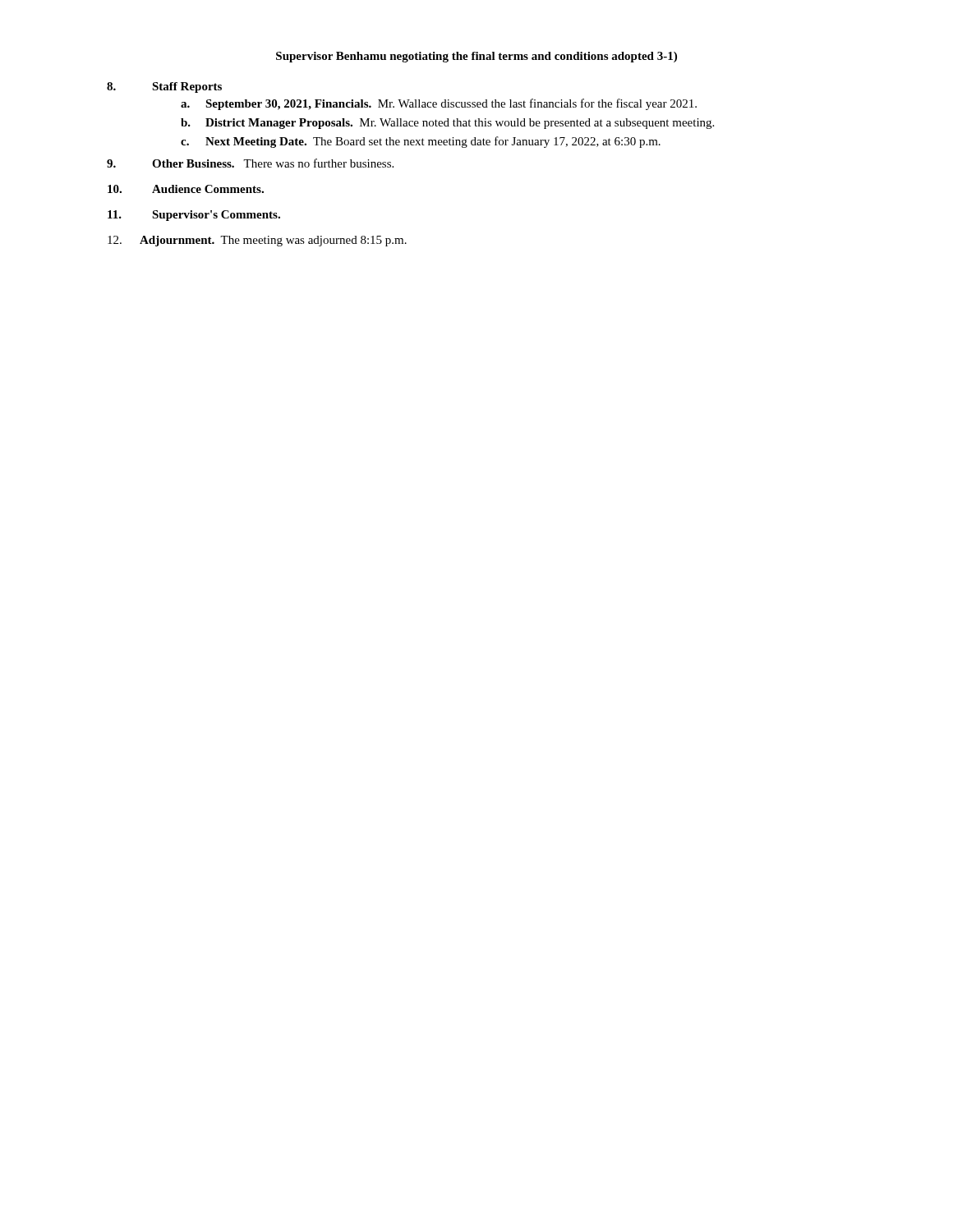
Task: Find the text that says "Adjournment. The meeting was adjourned 8:15 p.m."
Action: 257,241
